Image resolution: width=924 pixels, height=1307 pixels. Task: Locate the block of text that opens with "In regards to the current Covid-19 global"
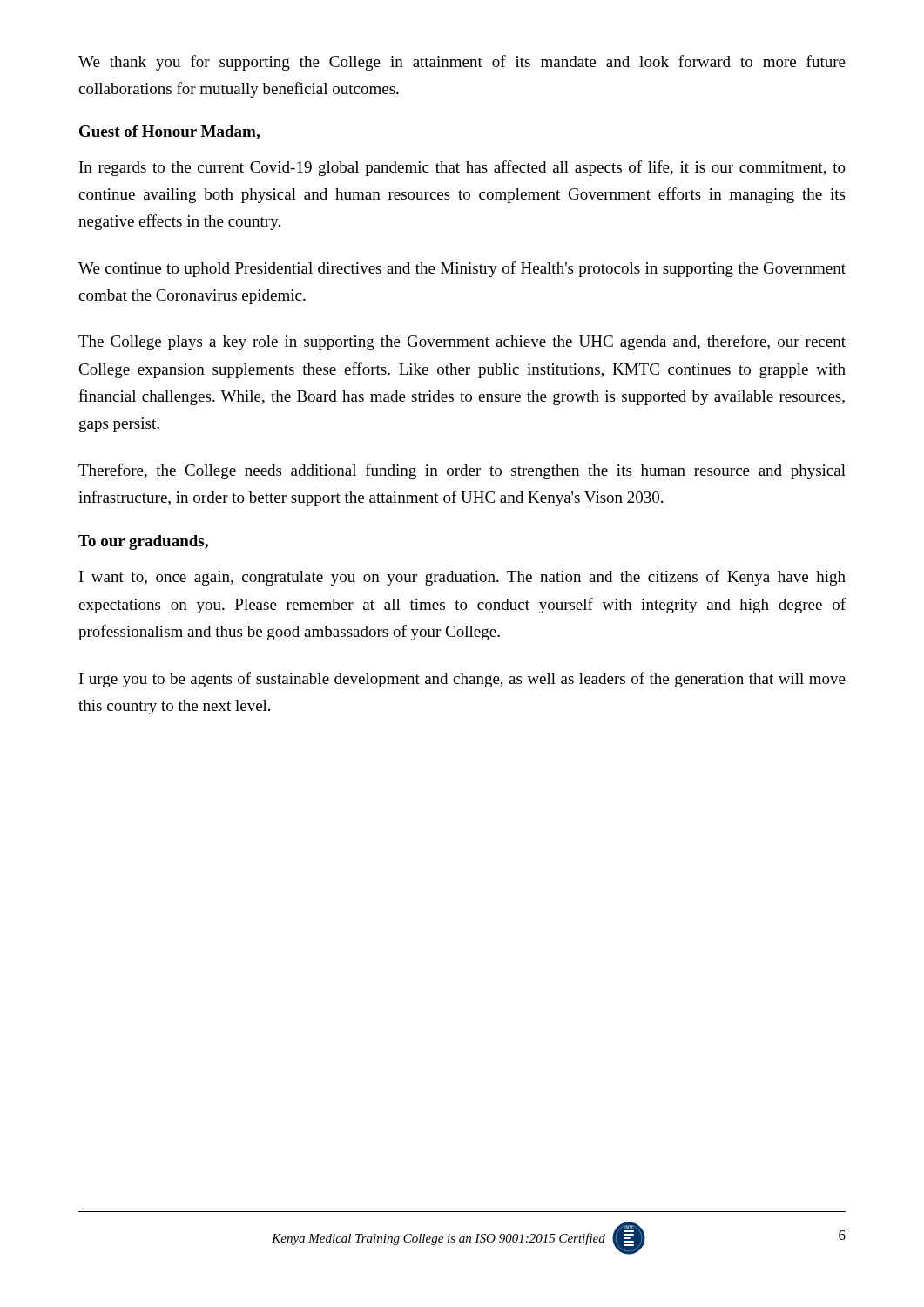(462, 194)
